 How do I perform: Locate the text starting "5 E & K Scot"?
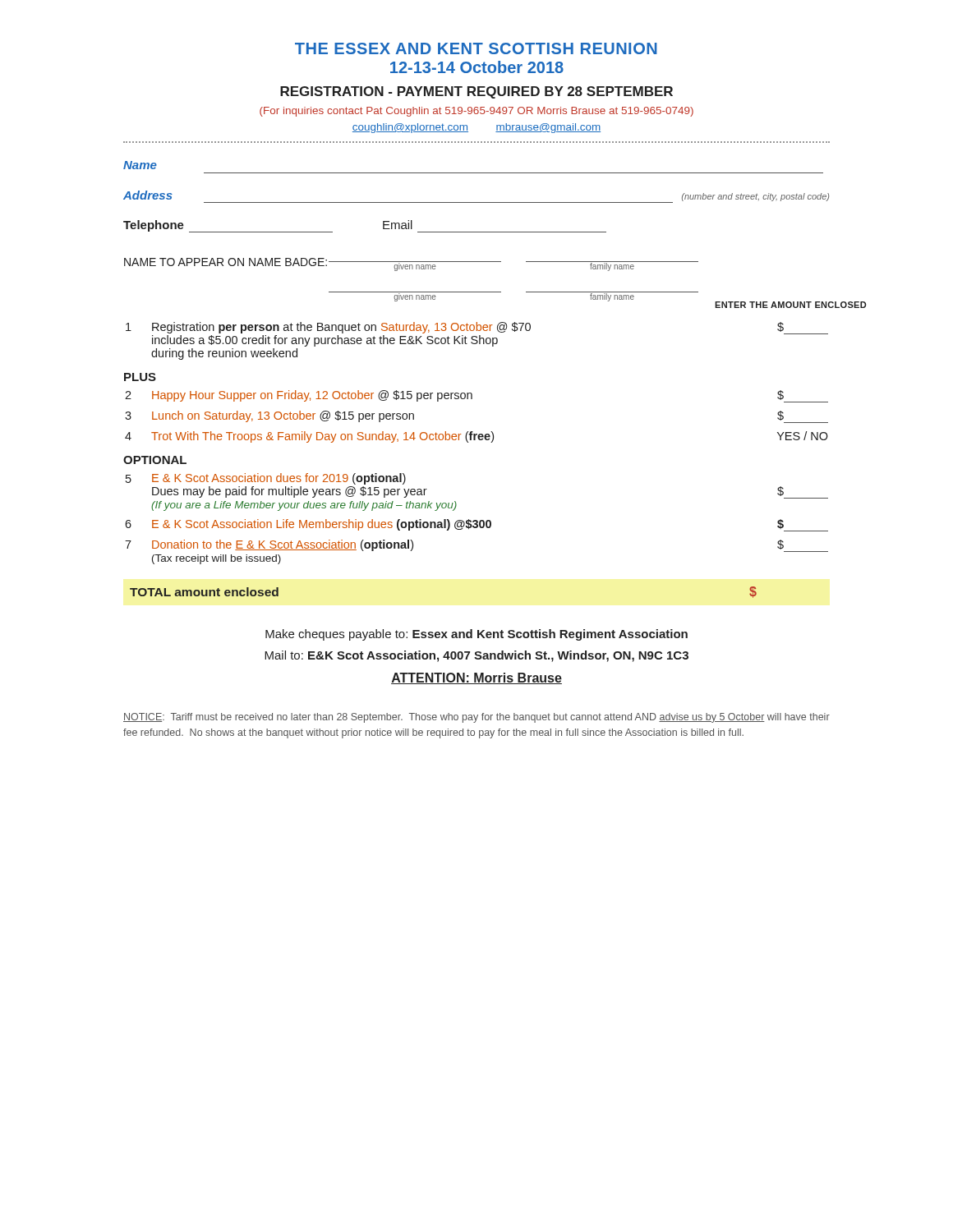[x=266, y=479]
